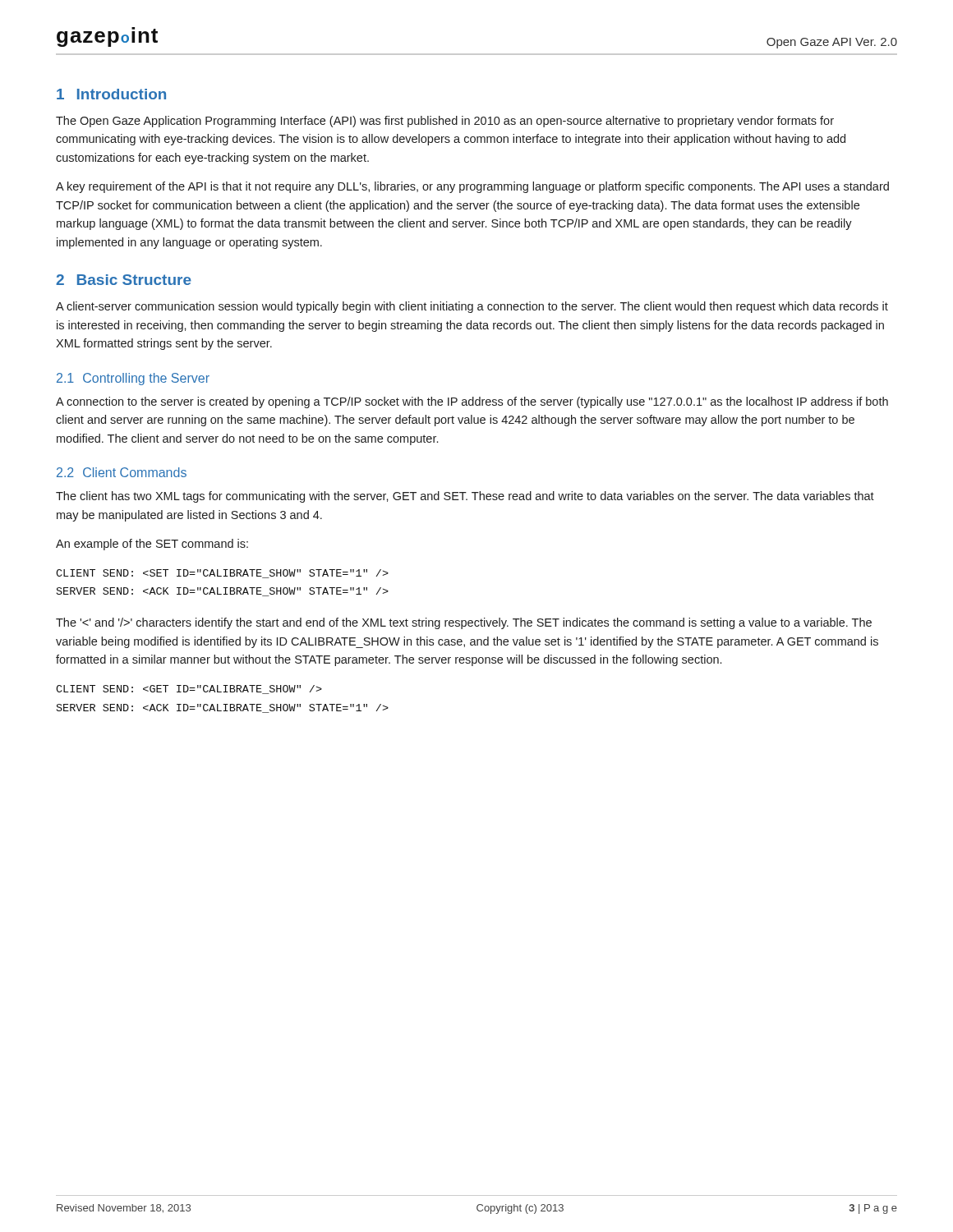
Task: Locate the block of text that opens with "The Open Gaze Application Programming Interface (API)"
Action: pos(476,139)
